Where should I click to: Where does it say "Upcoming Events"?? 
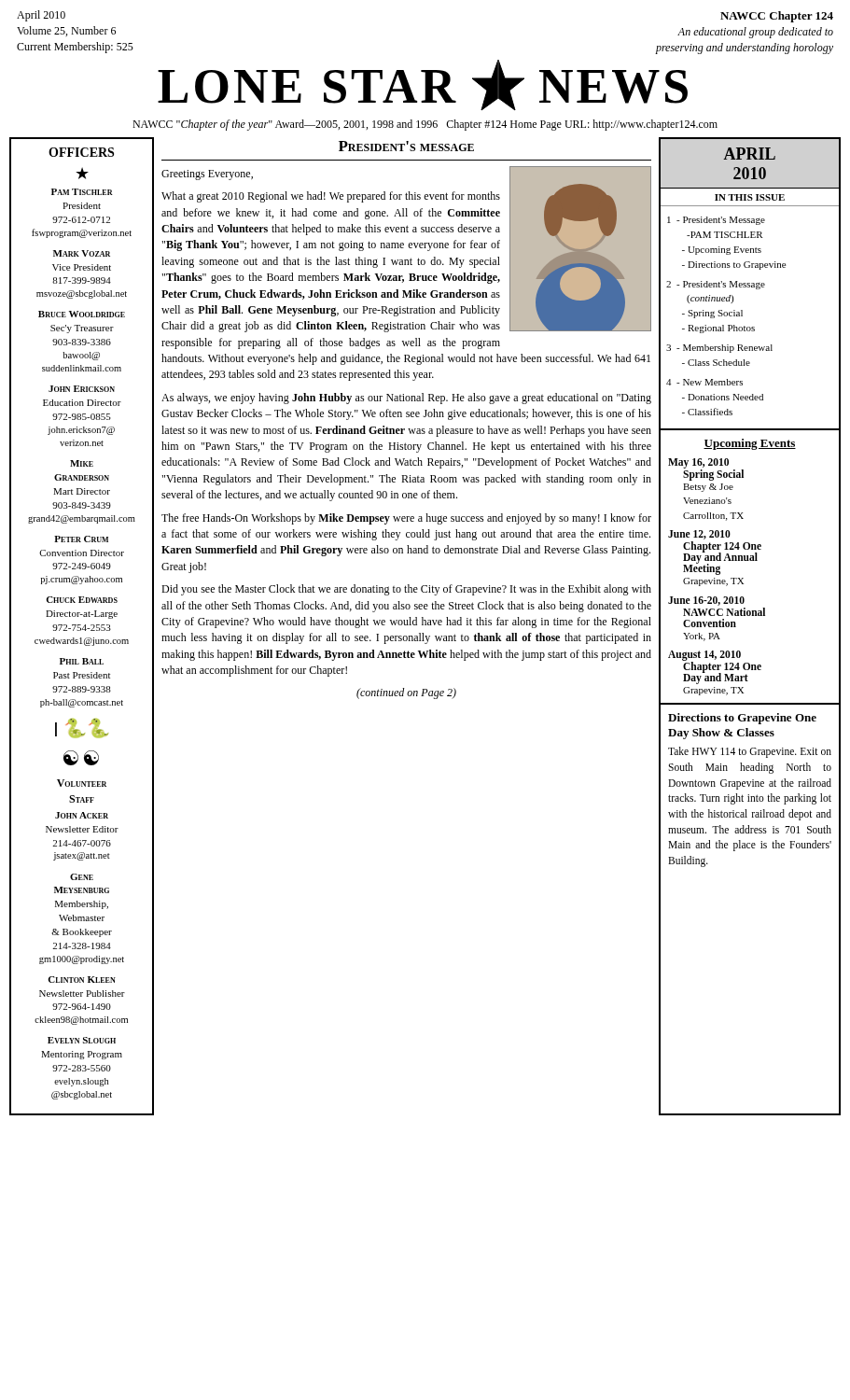[750, 443]
